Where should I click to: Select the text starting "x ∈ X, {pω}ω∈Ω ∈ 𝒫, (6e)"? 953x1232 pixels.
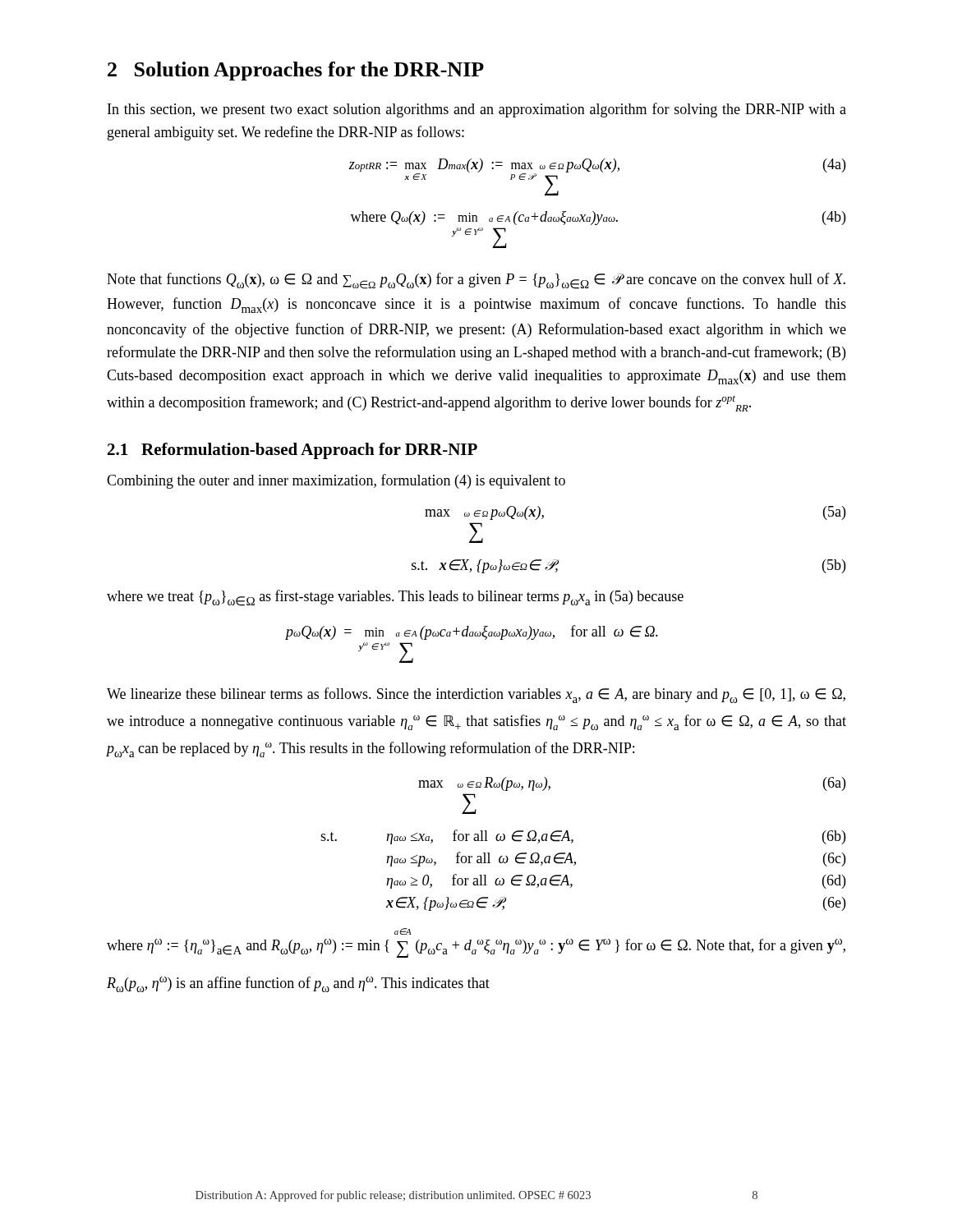click(476, 902)
